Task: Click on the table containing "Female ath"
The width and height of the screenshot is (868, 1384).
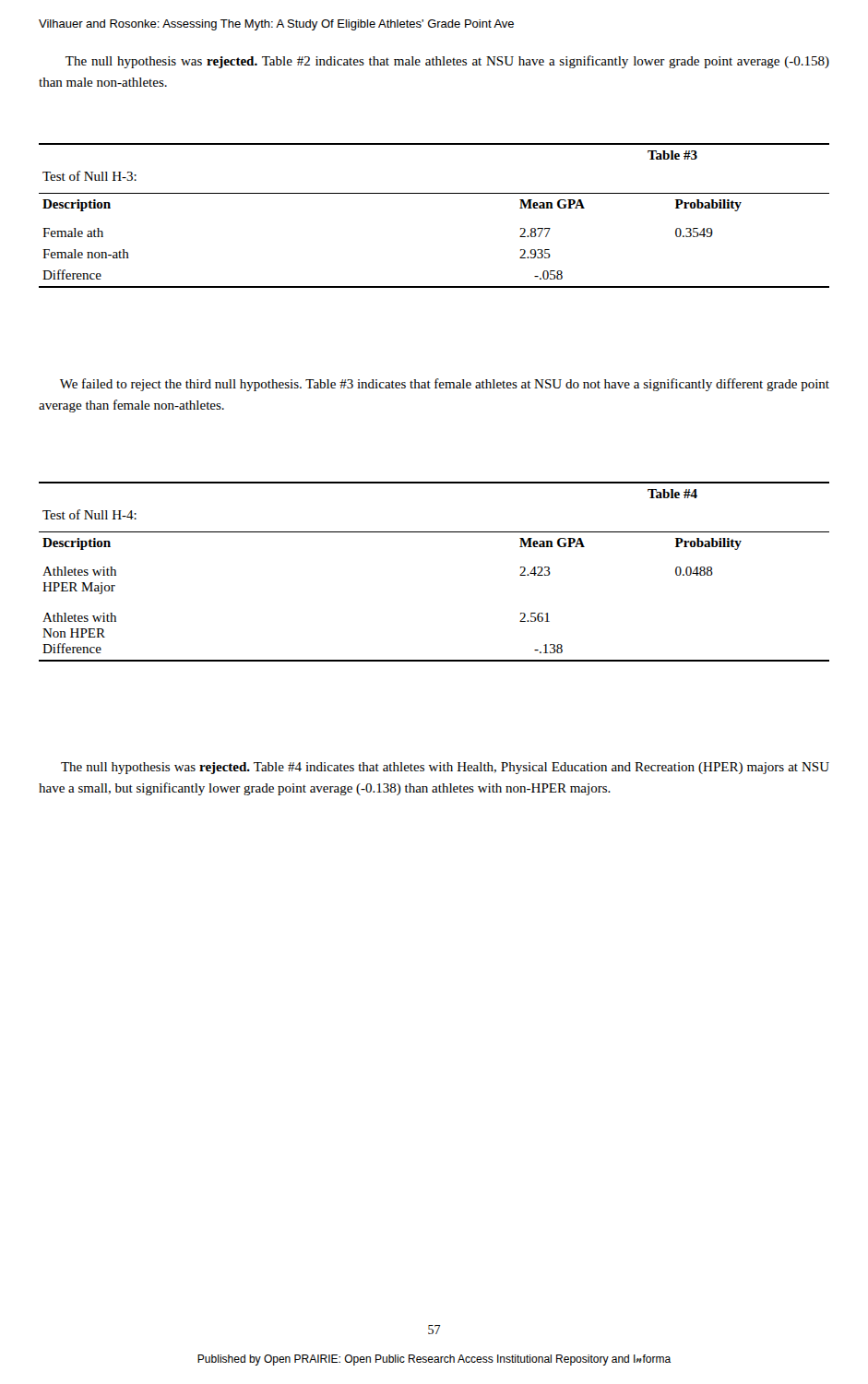Action: pyautogui.click(x=434, y=215)
